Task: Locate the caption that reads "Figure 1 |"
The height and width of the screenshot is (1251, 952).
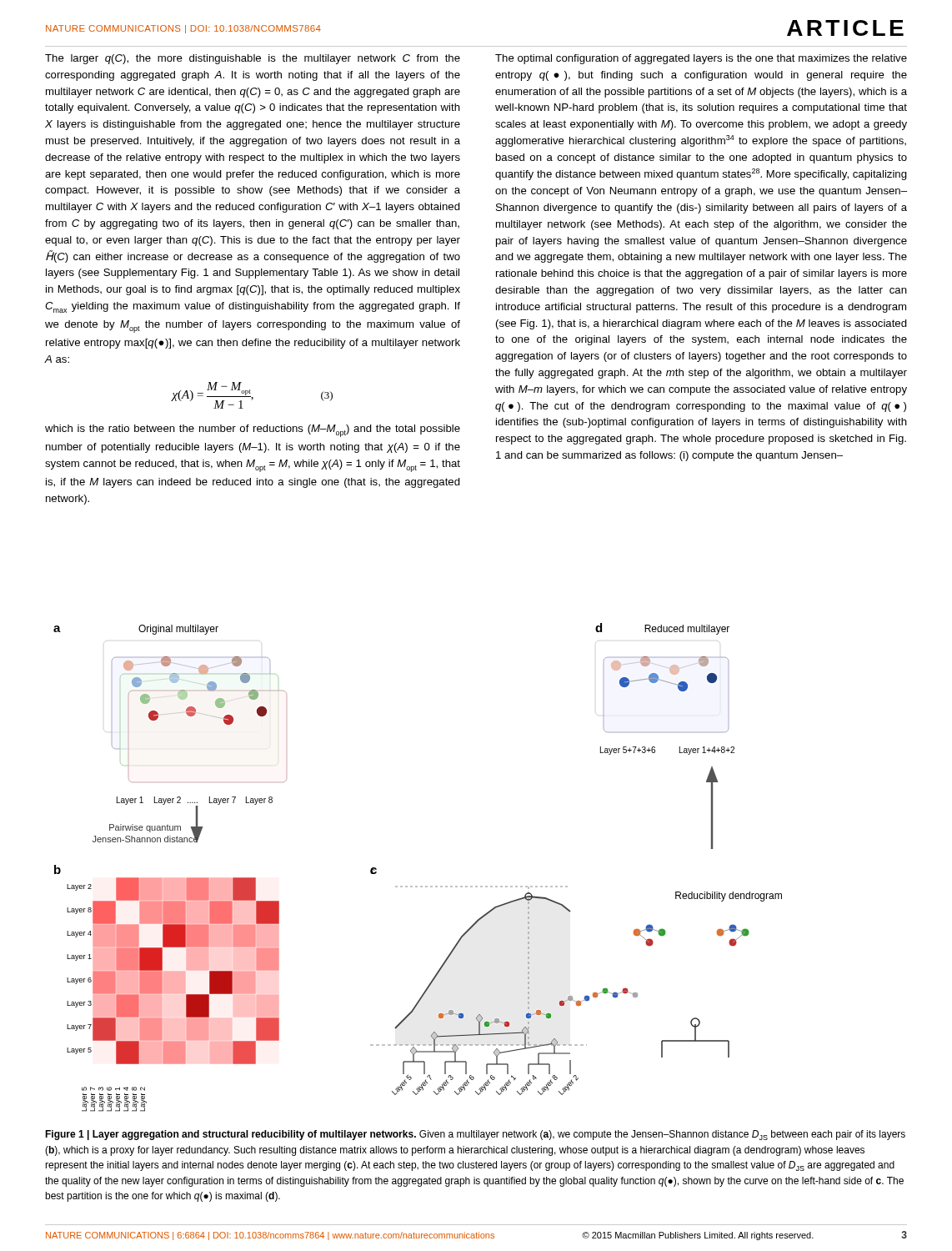Action: (475, 1165)
